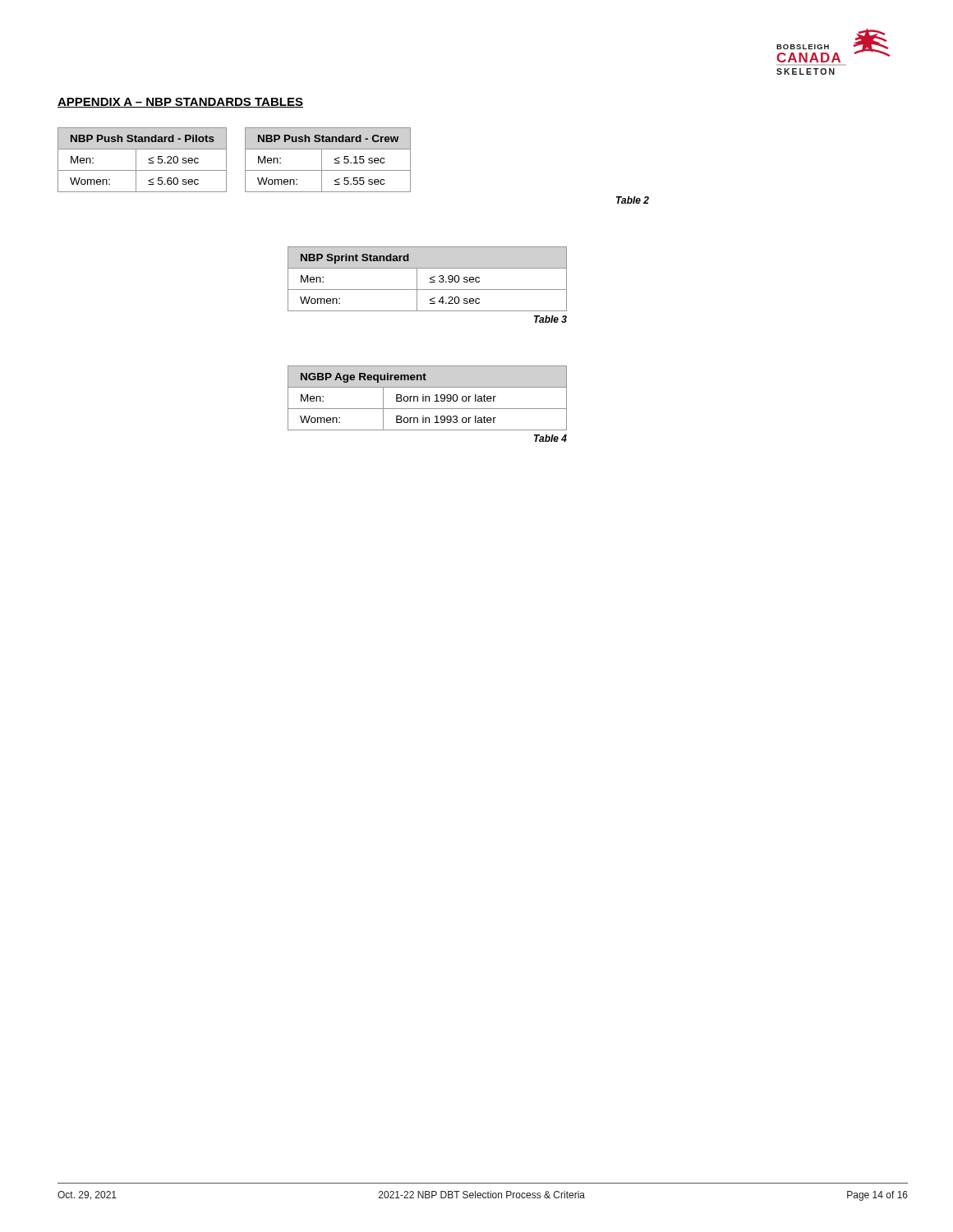Find "Table 2" on this page
Viewport: 953px width, 1232px height.
point(632,200)
